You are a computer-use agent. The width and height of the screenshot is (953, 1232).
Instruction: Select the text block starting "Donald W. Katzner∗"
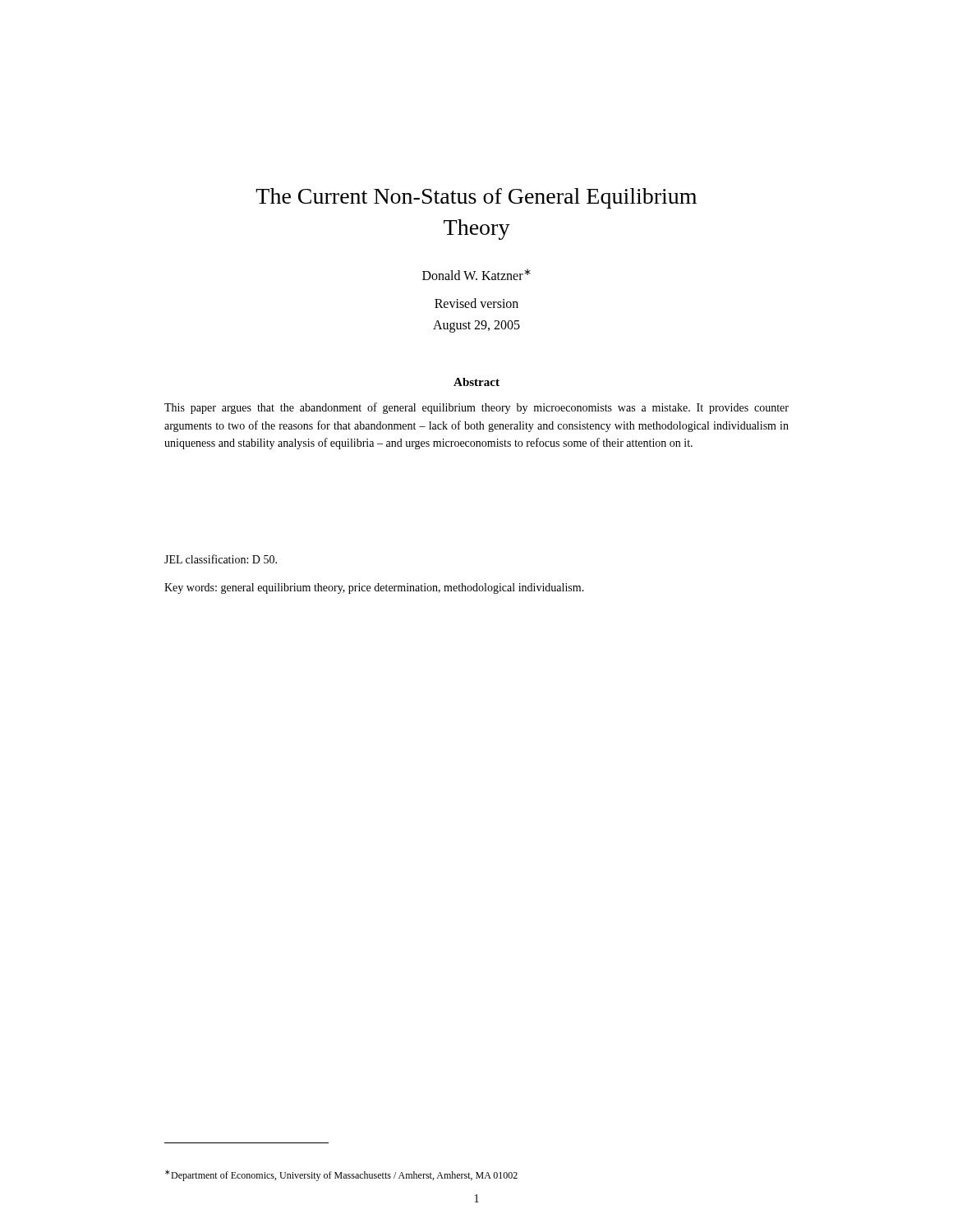pyautogui.click(x=476, y=274)
